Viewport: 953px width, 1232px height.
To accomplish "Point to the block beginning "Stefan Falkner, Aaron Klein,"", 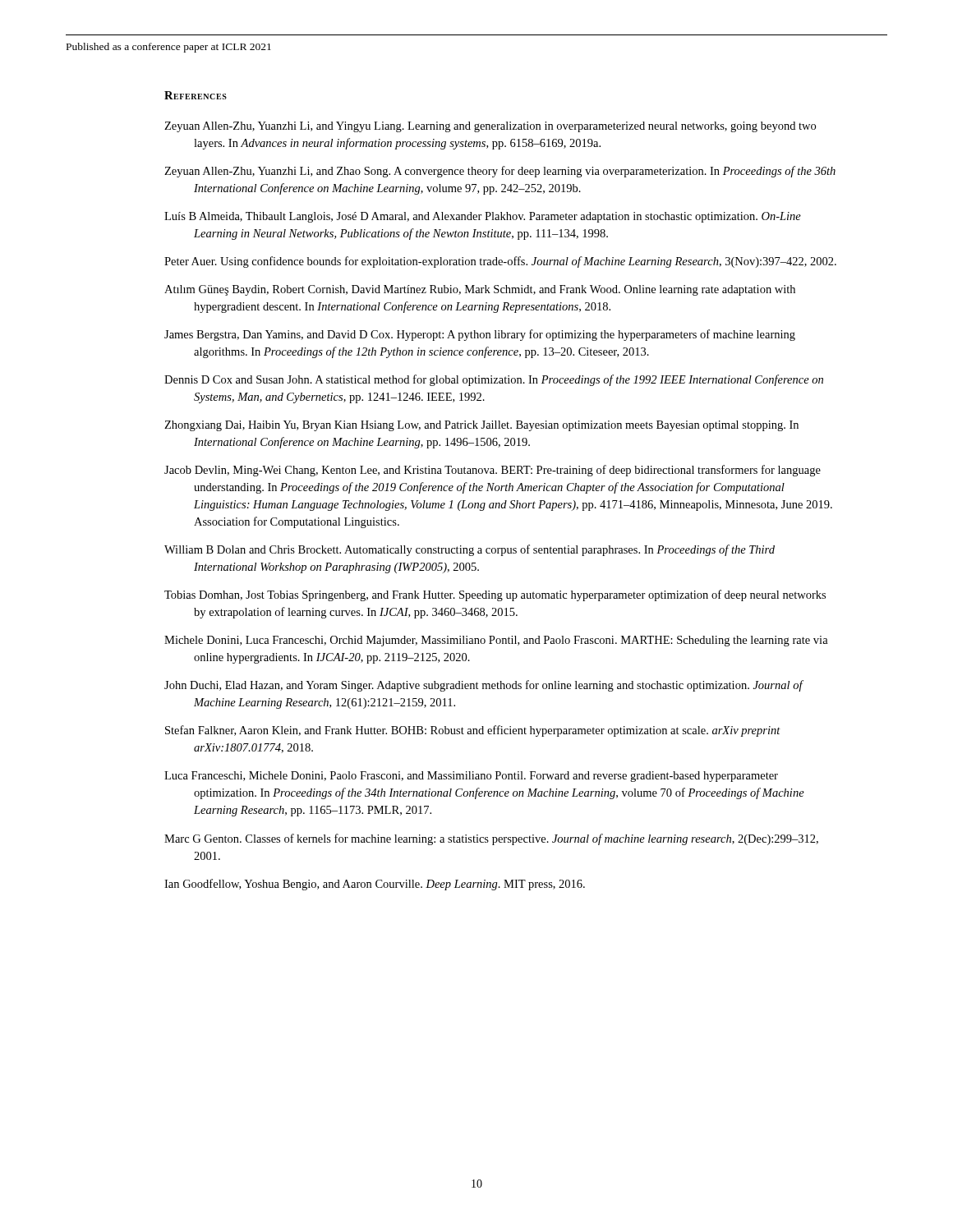I will [x=472, y=739].
